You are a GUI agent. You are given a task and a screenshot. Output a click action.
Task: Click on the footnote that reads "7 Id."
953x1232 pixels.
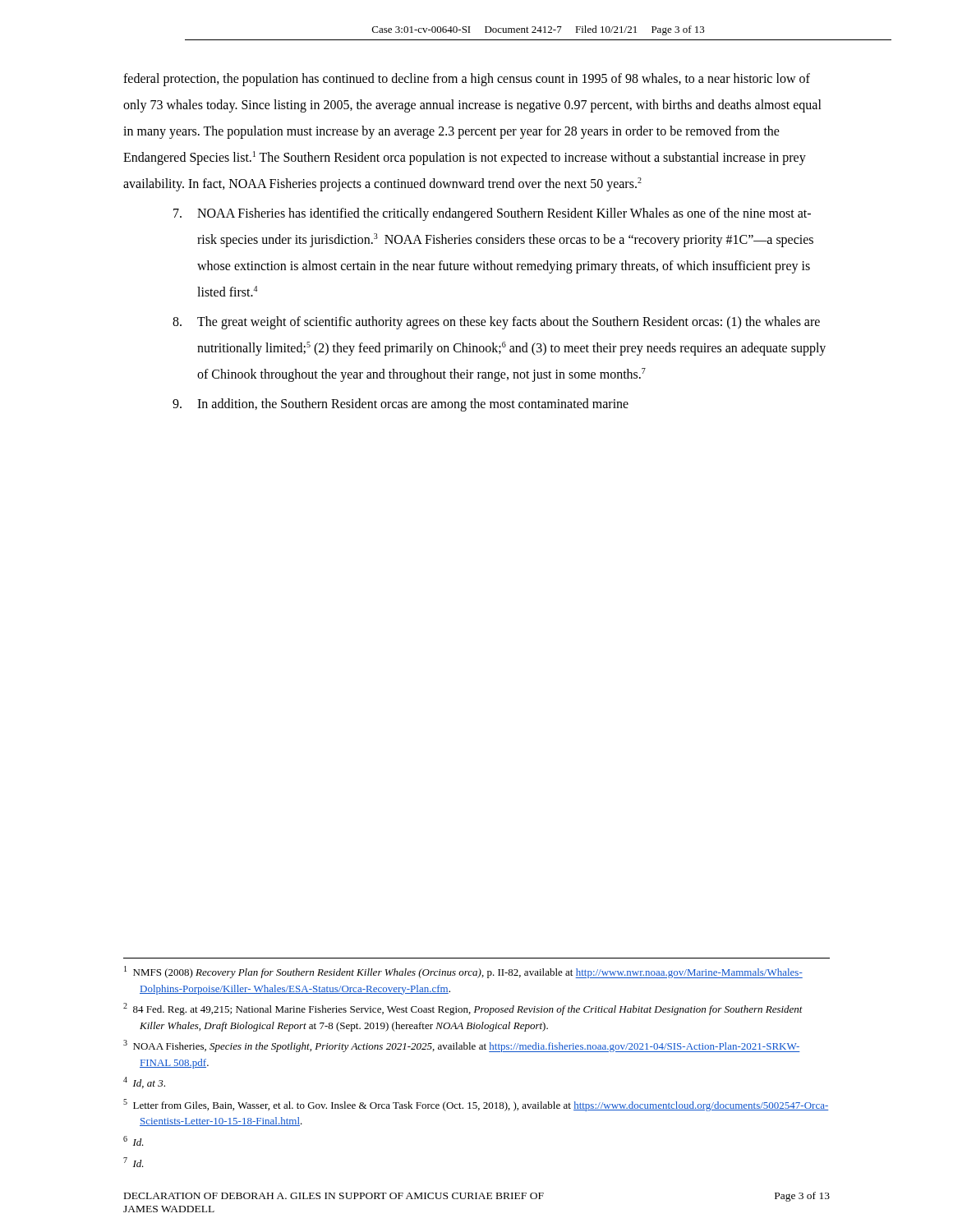coord(134,1163)
